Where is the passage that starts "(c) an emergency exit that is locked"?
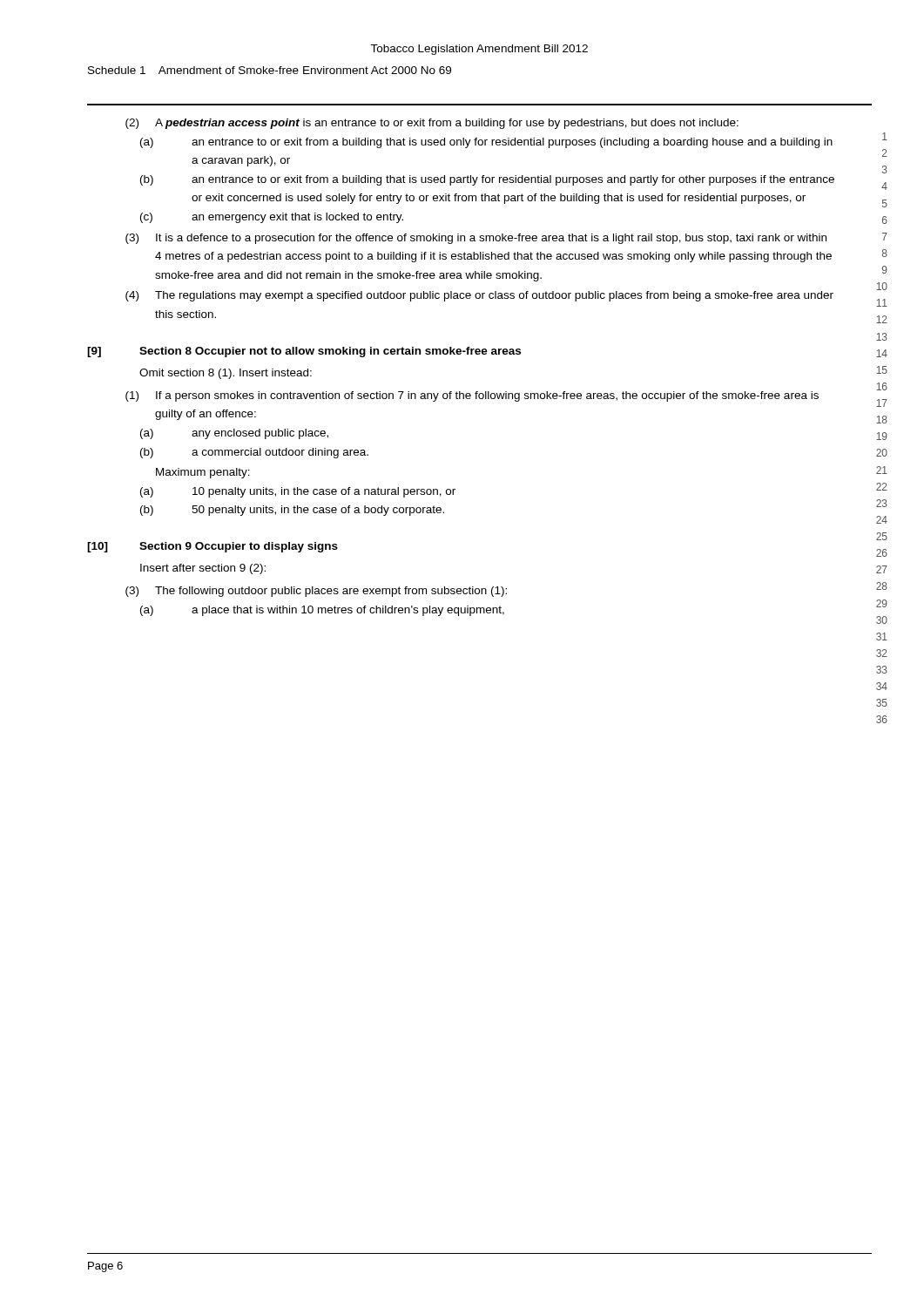 272,218
